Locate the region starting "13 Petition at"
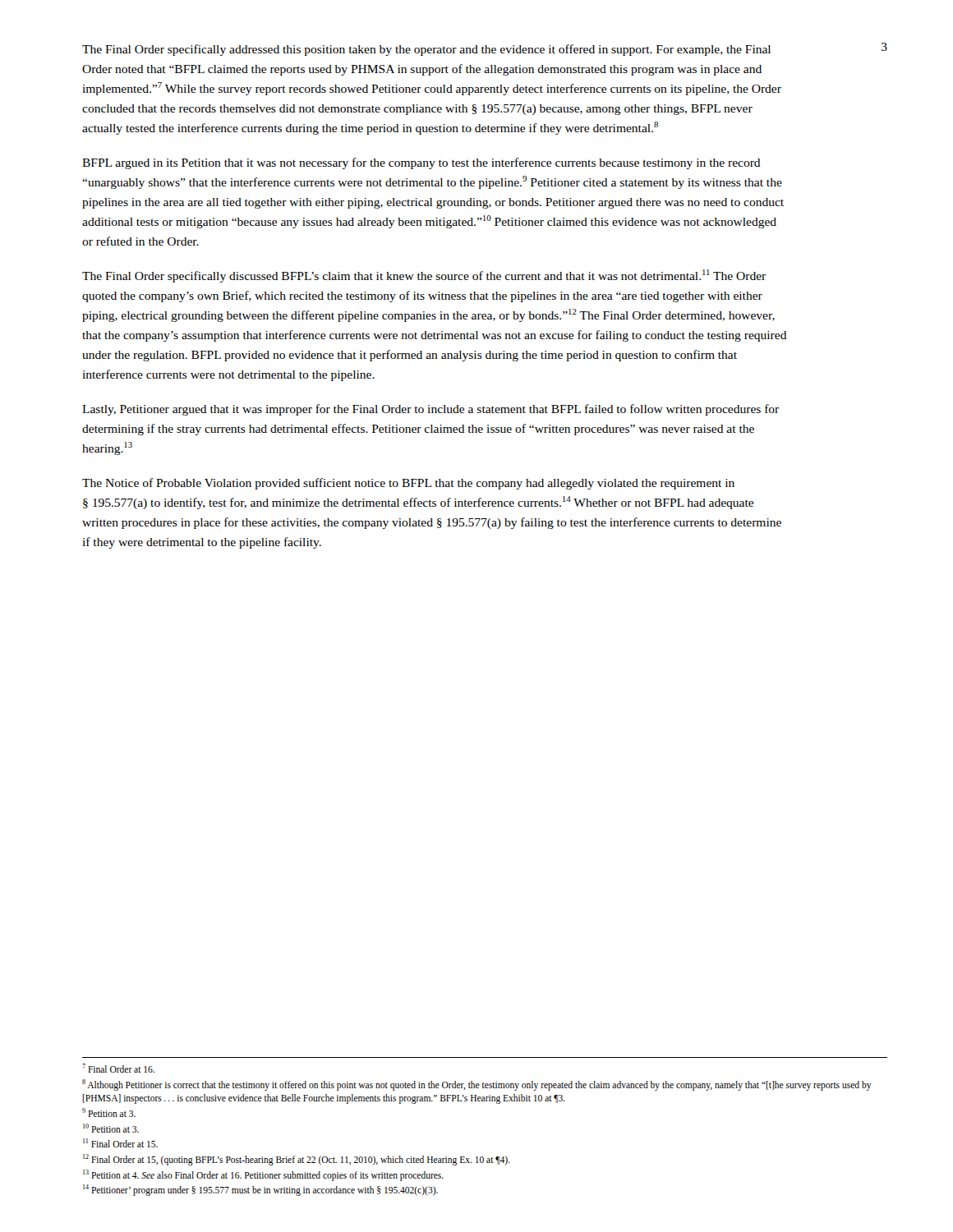The height and width of the screenshot is (1232, 953). (x=263, y=1175)
